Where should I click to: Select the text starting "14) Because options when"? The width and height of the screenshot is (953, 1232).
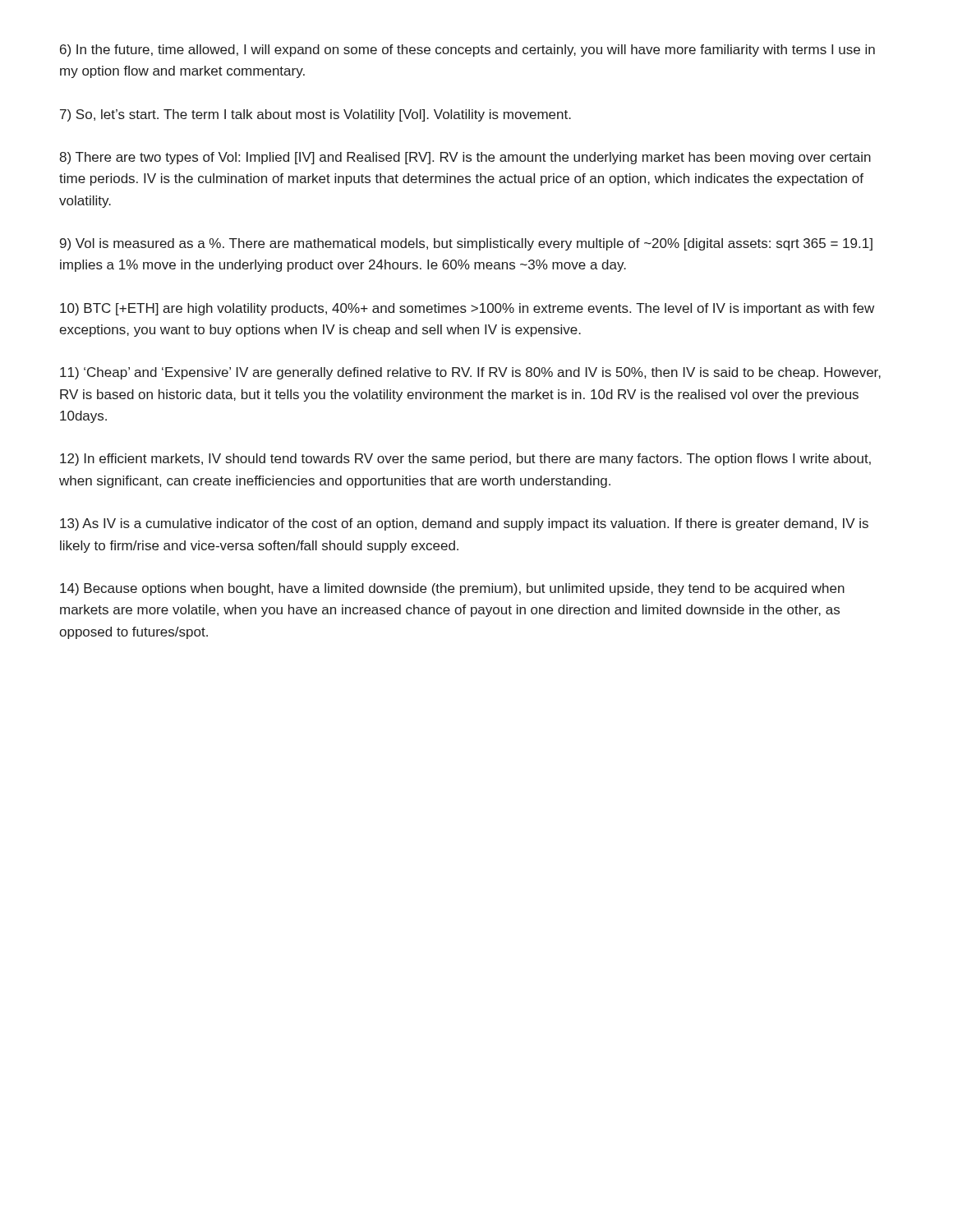[x=452, y=610]
